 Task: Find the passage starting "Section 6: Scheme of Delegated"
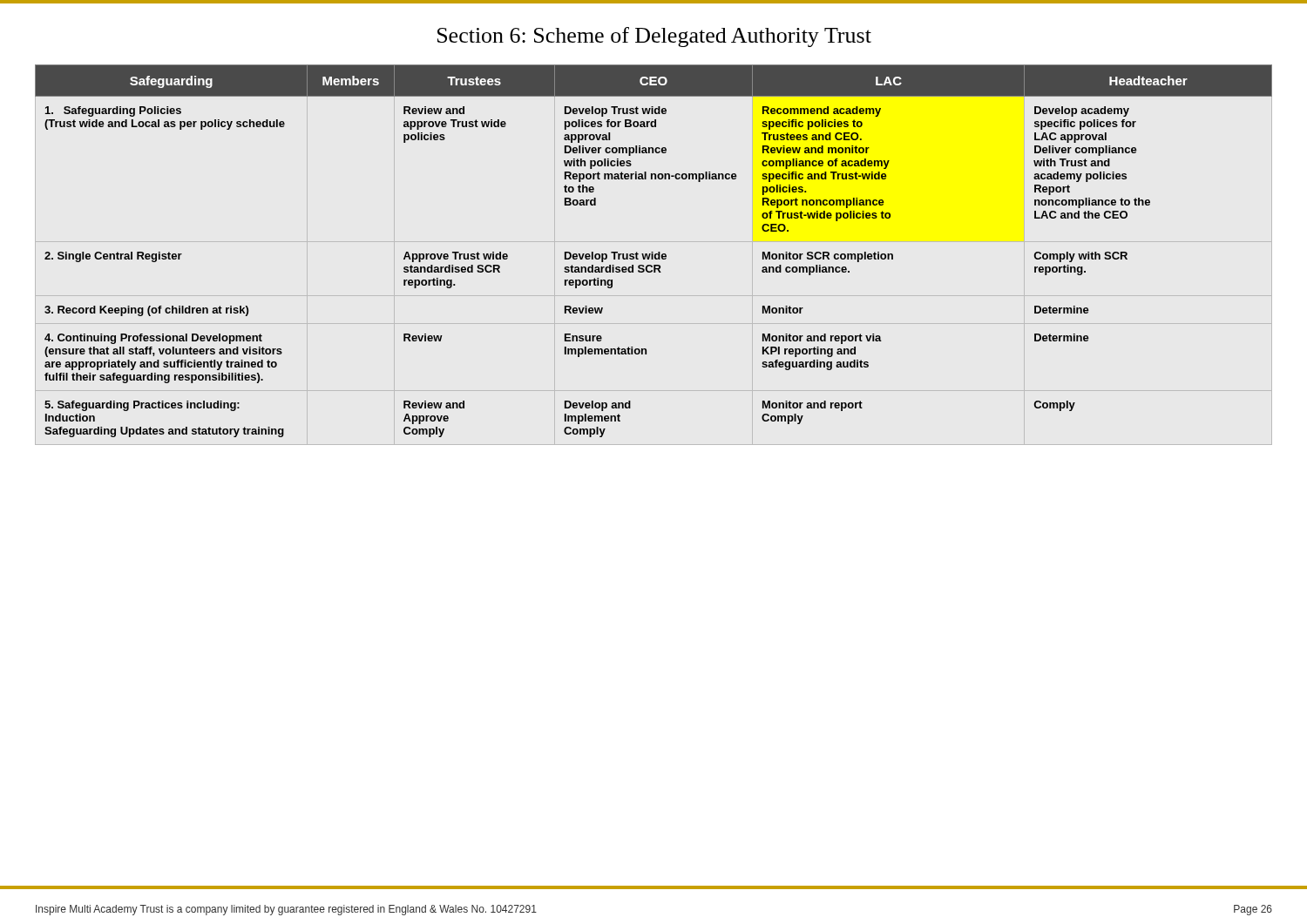coord(654,35)
